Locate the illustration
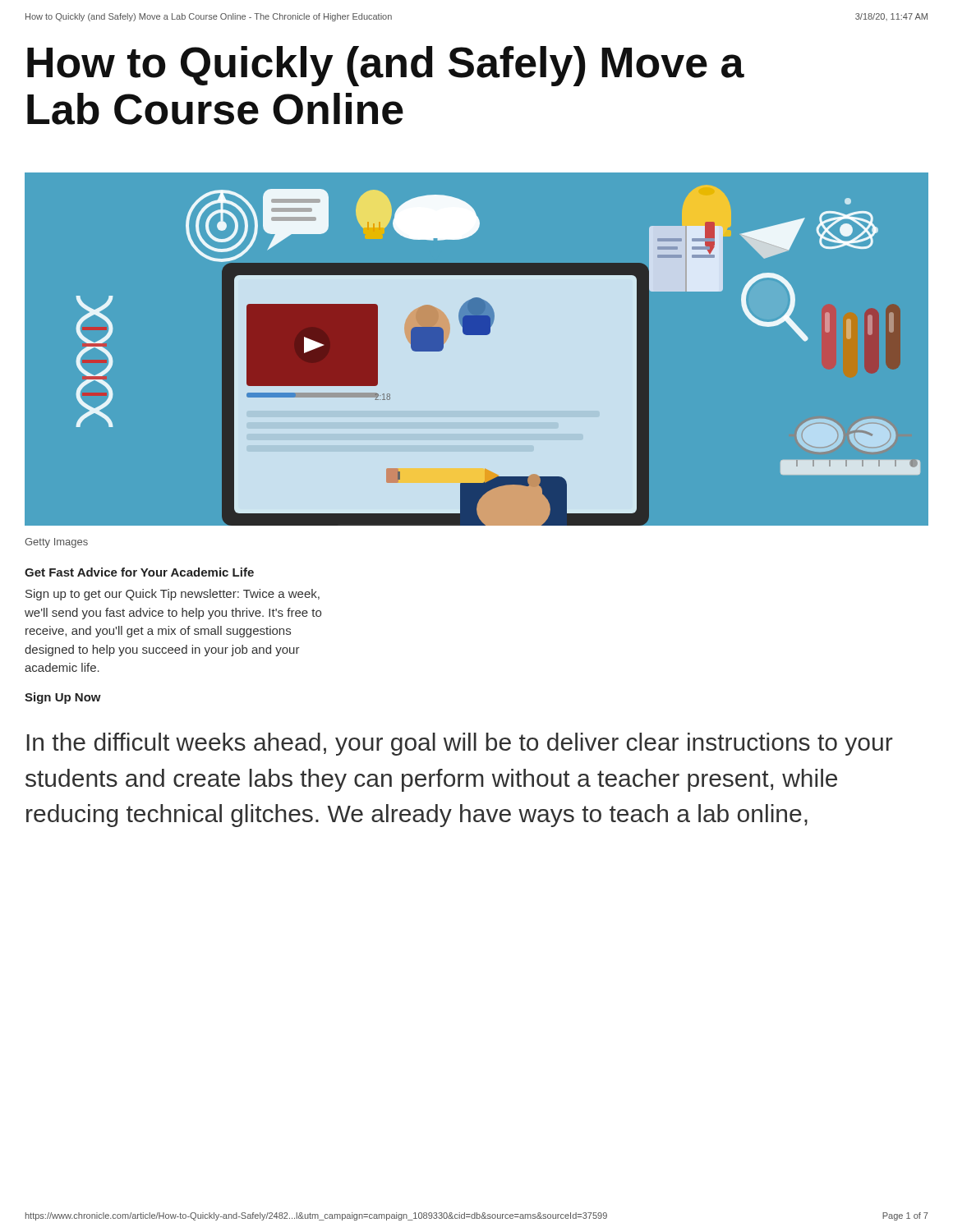 click(x=476, y=349)
